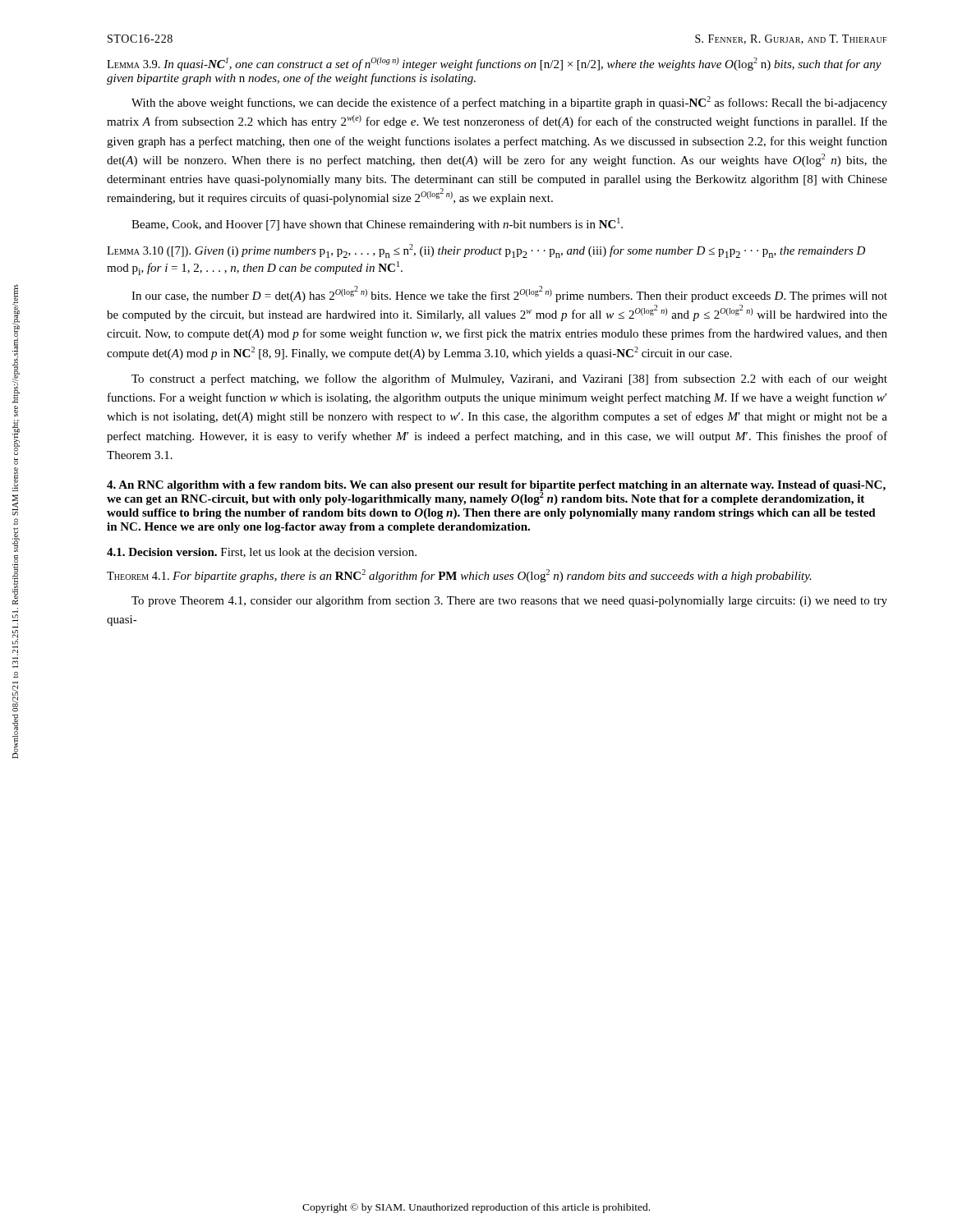Click on the block starting "4. An RNC algorithm with a few random"
953x1232 pixels.
(x=496, y=506)
